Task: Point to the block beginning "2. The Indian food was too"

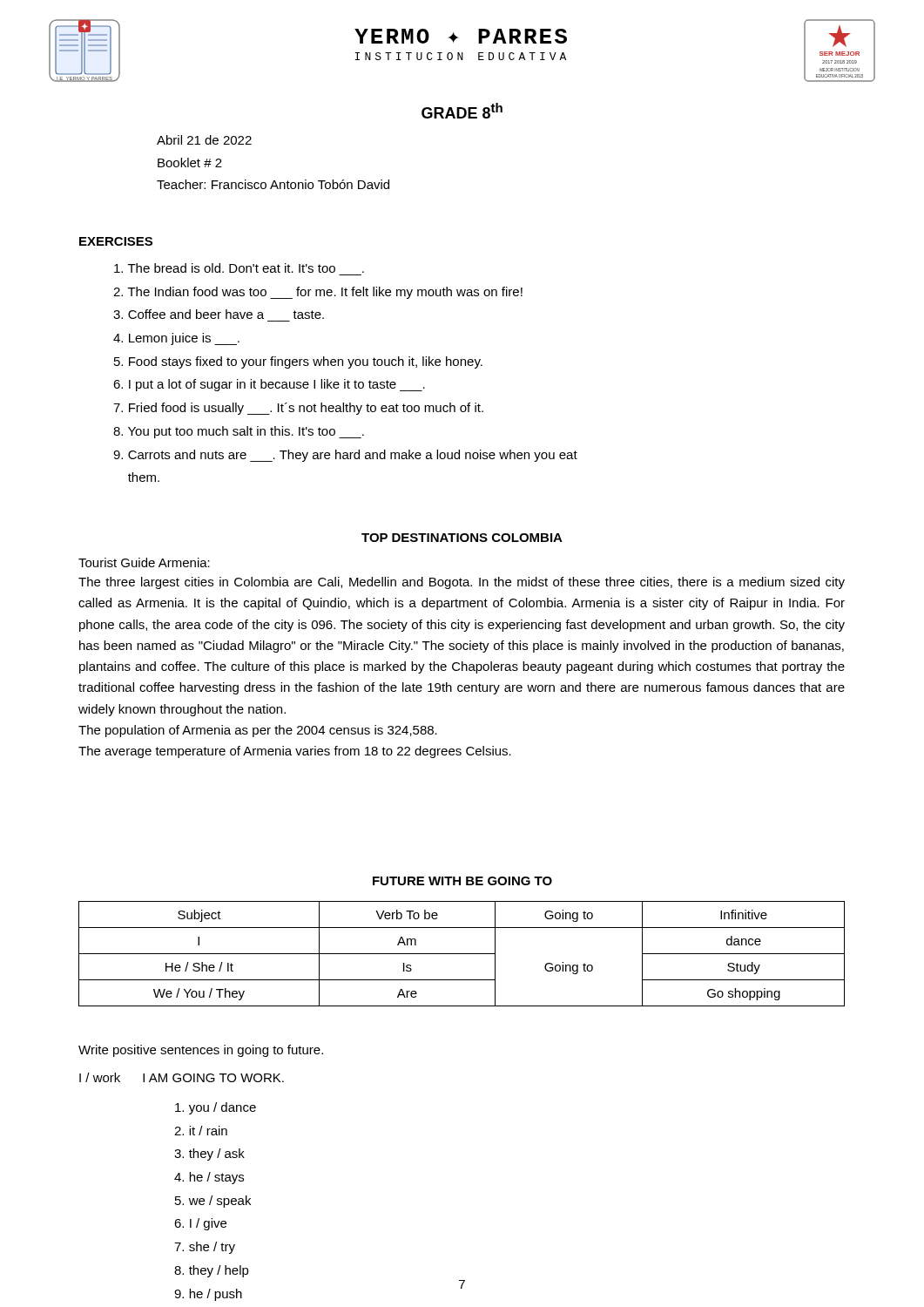Action: click(318, 291)
